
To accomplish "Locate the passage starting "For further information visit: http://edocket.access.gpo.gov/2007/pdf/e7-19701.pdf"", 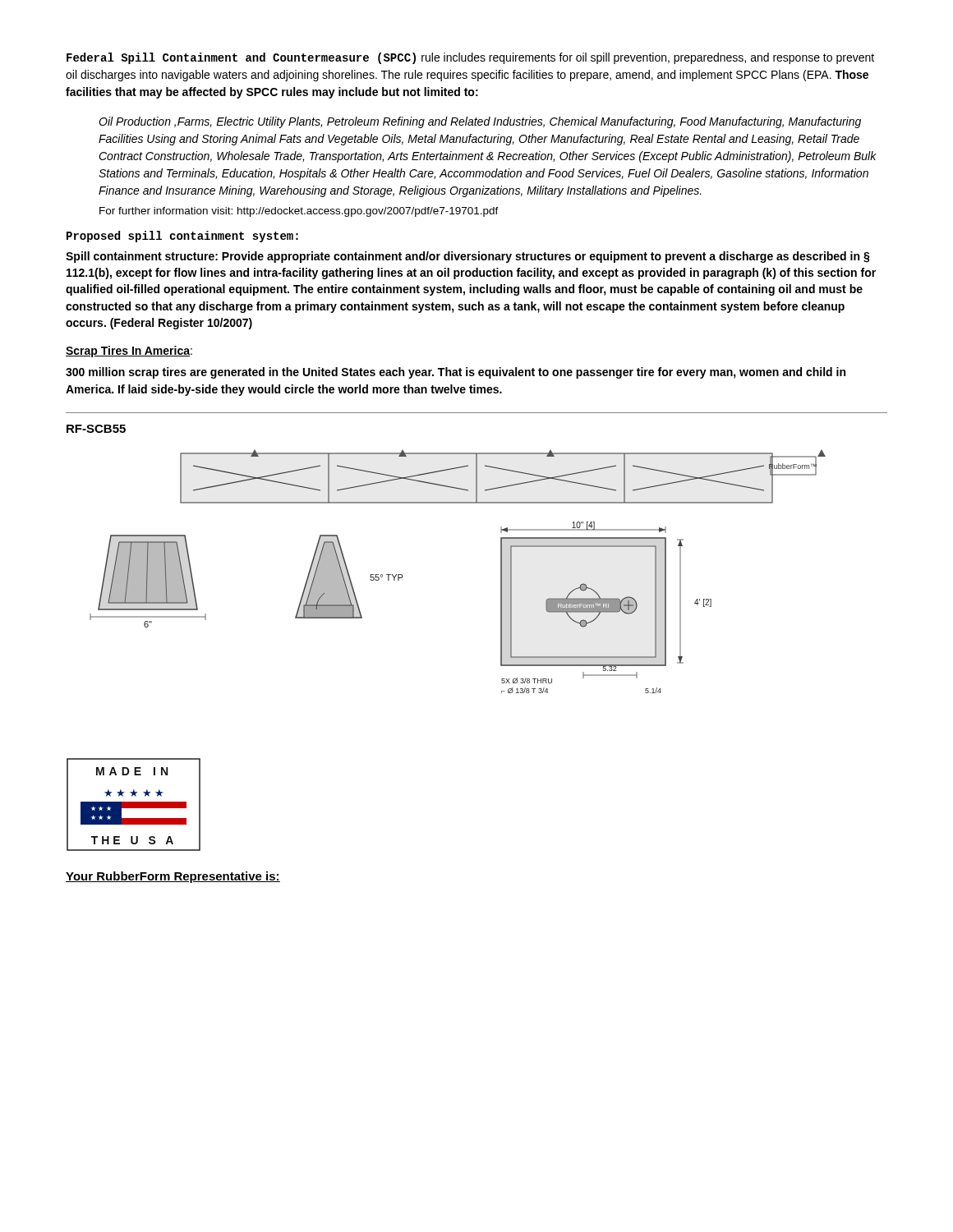I will [x=298, y=211].
